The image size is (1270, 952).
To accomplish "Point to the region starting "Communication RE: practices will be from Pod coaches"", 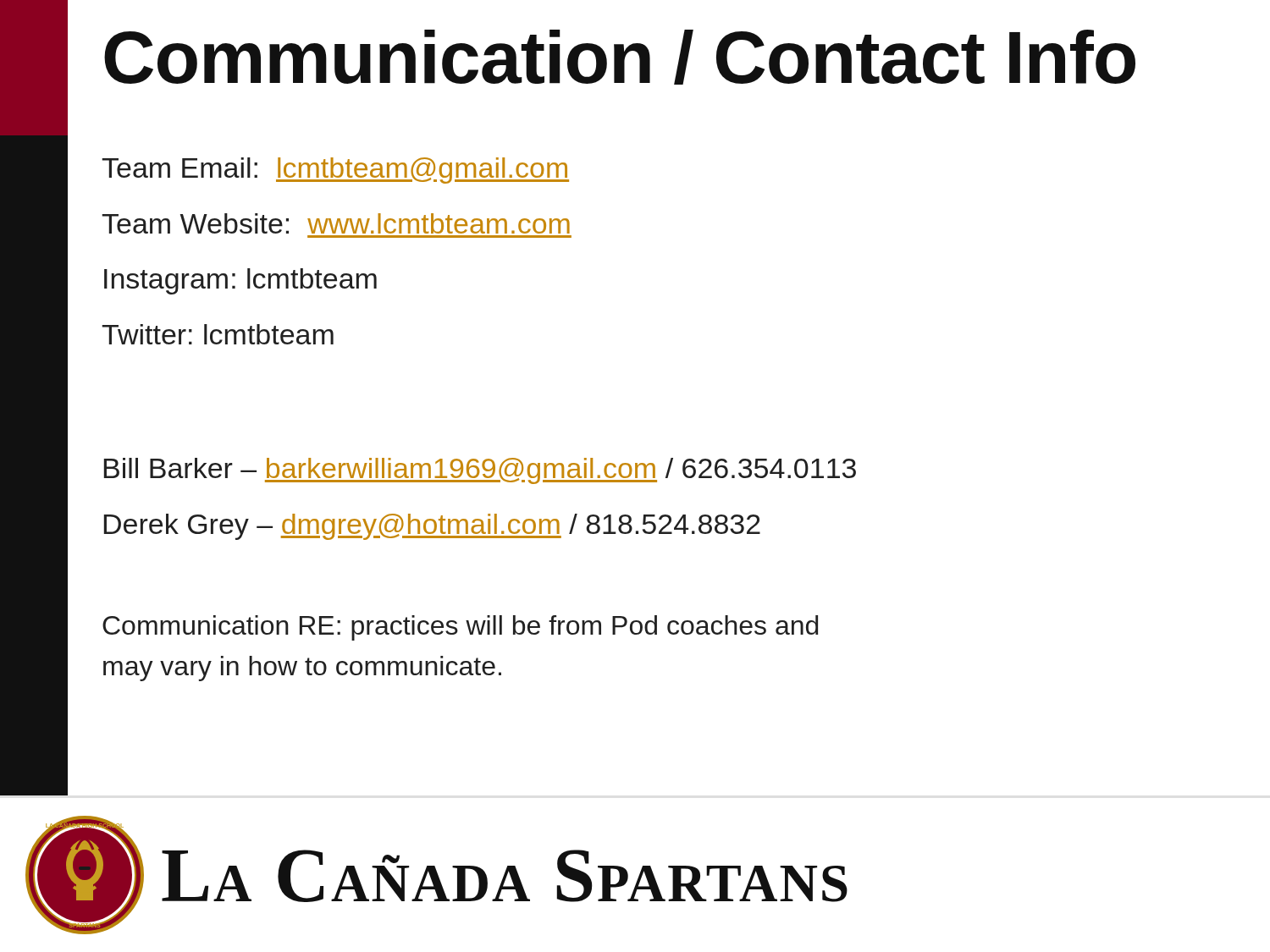I will [525, 646].
